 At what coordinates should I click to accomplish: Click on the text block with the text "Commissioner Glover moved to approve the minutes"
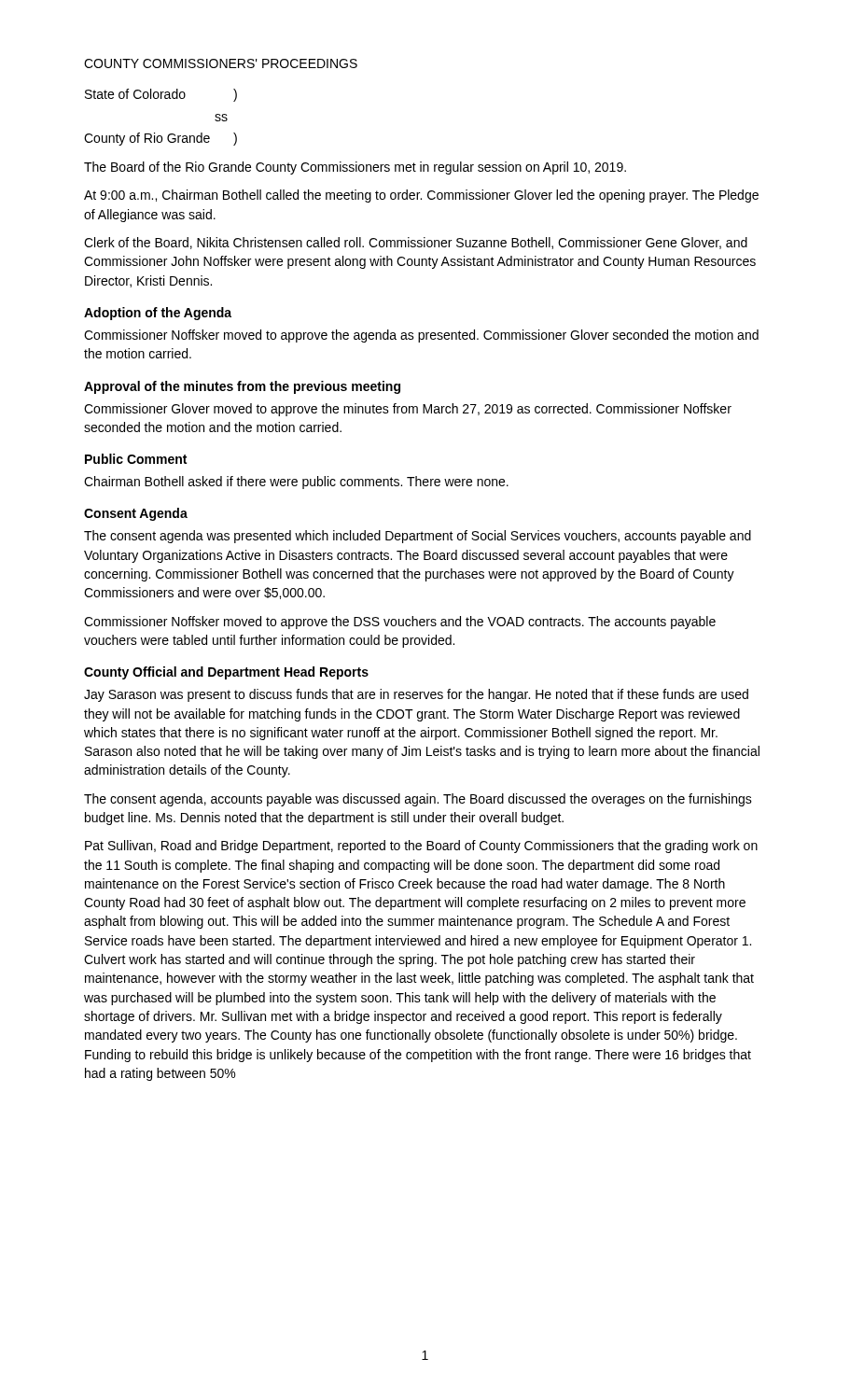[408, 418]
